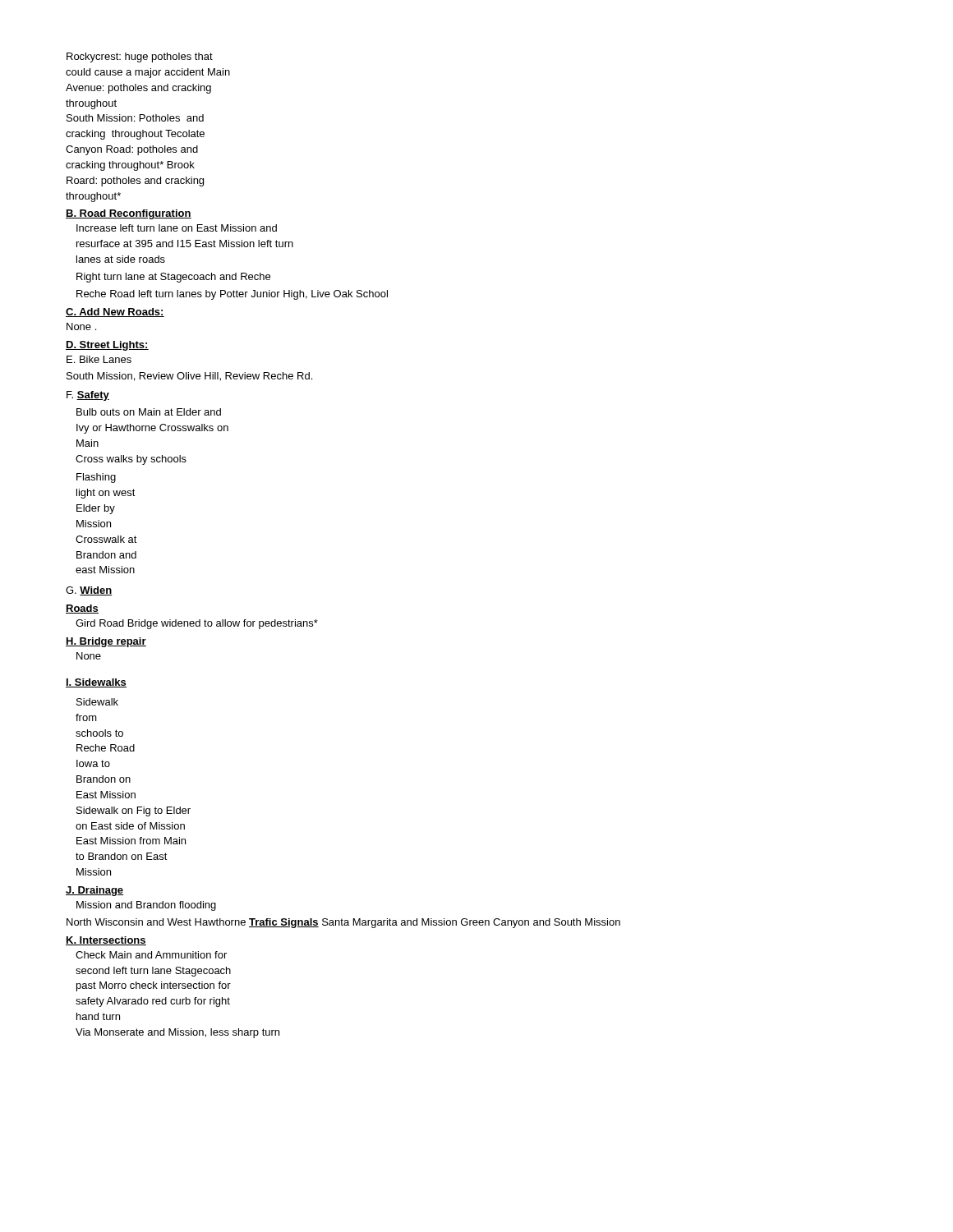The width and height of the screenshot is (953, 1232).
Task: Point to the block beginning "Sidewalk from schools to Reche Road"
Action: [133, 787]
